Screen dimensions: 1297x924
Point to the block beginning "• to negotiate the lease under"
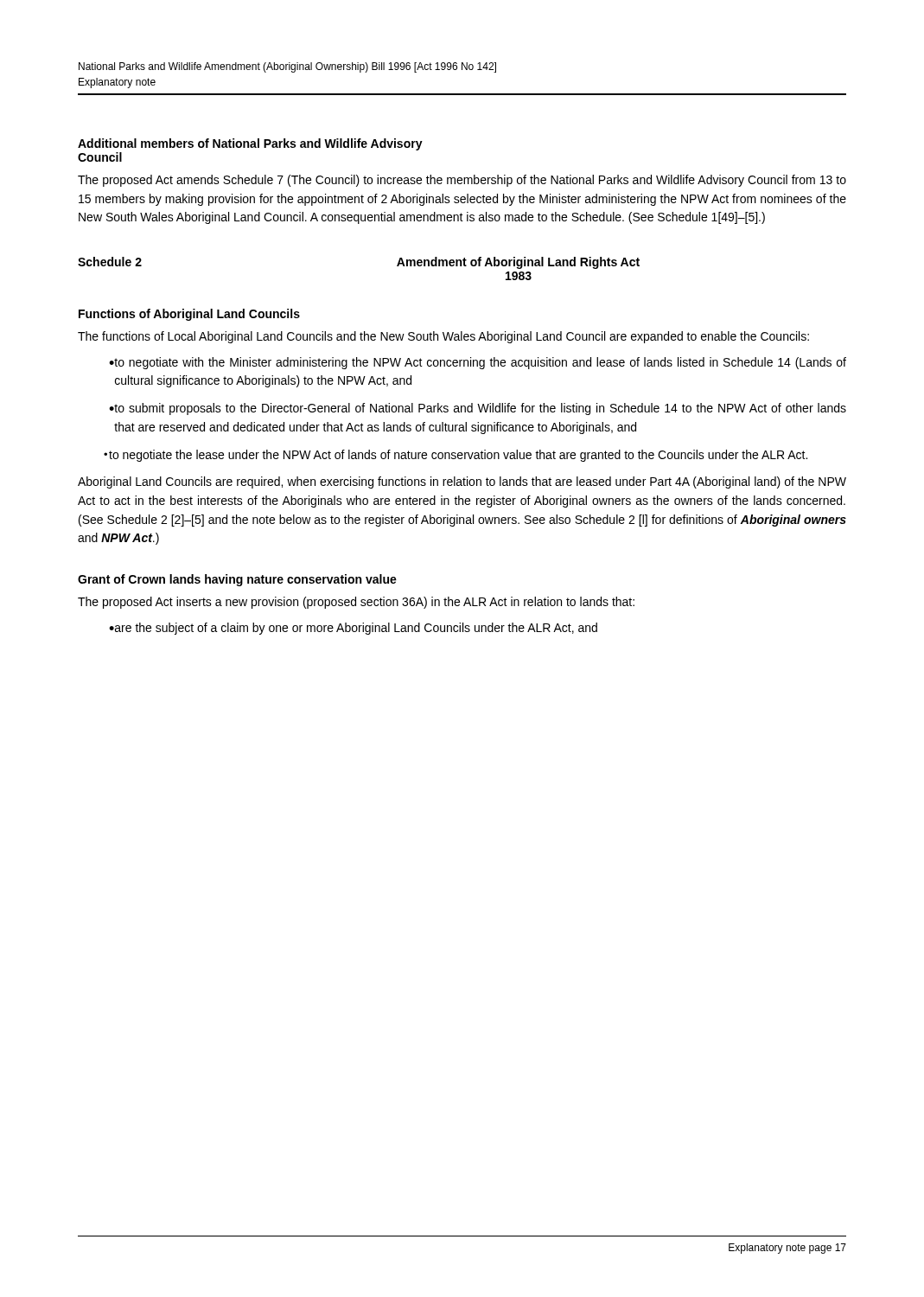(462, 455)
